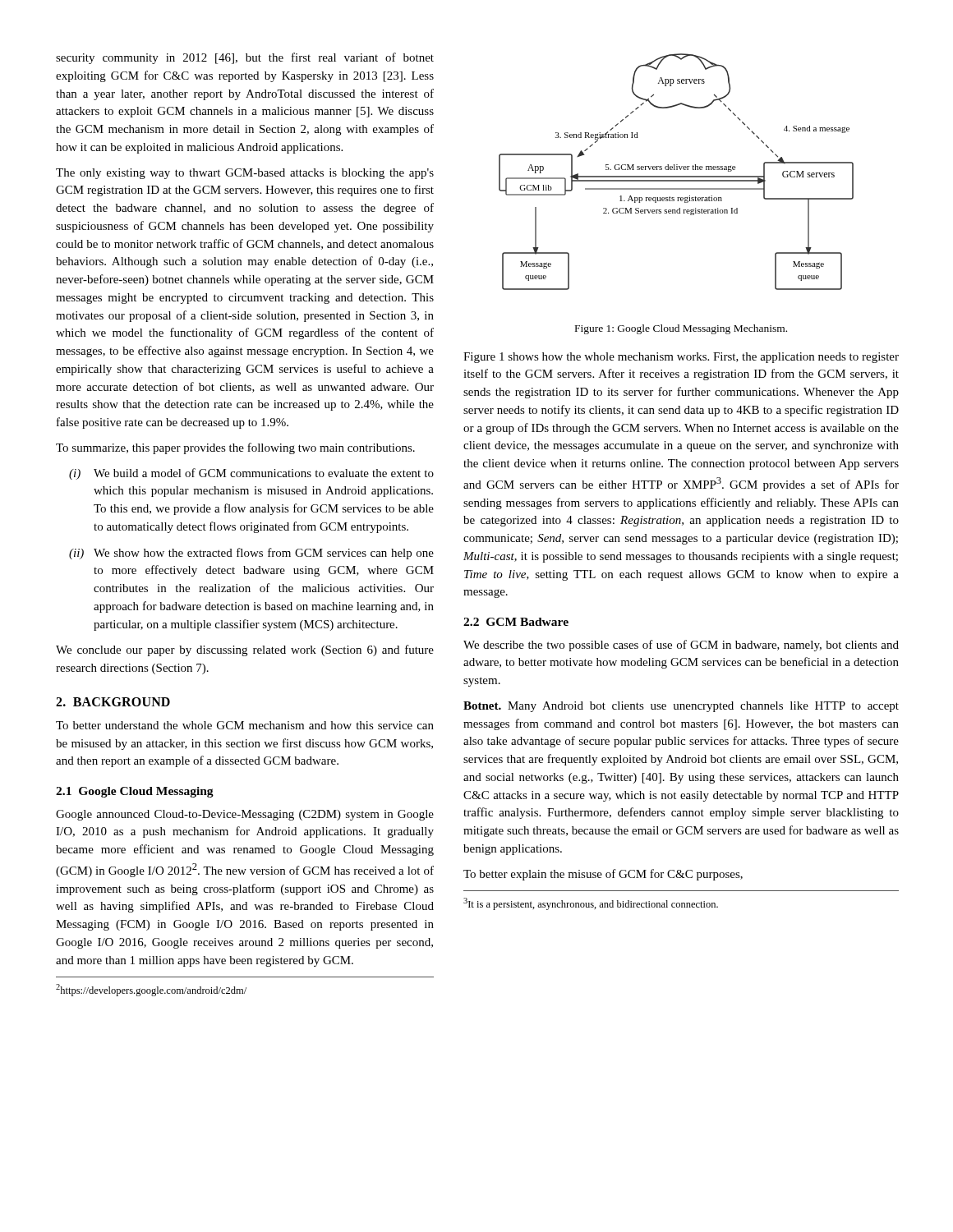Point to the passage starting "security community in 2012 [46],"

pyautogui.click(x=245, y=103)
